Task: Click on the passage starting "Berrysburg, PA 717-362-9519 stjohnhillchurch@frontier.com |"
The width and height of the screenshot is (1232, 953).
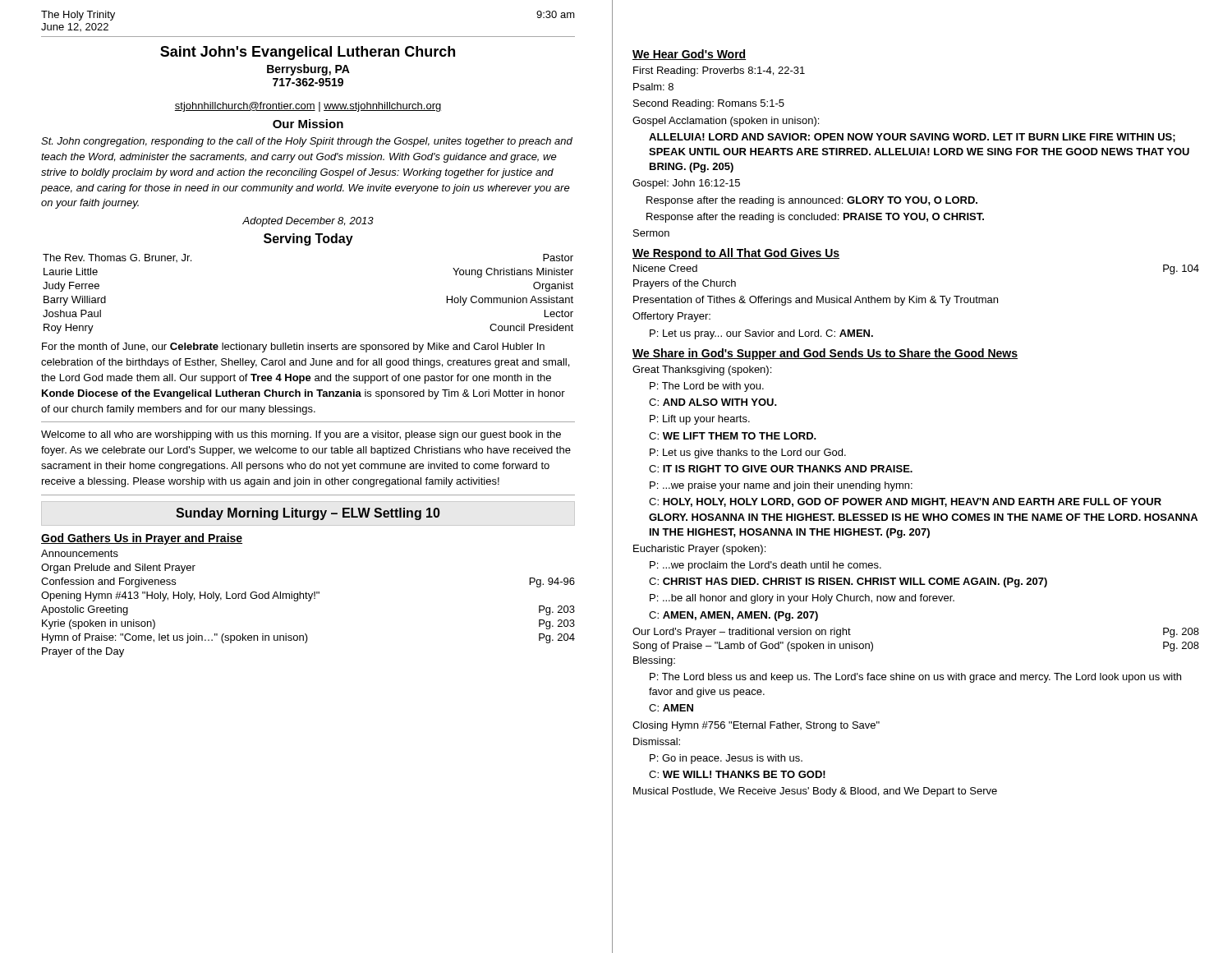Action: pyautogui.click(x=308, y=87)
